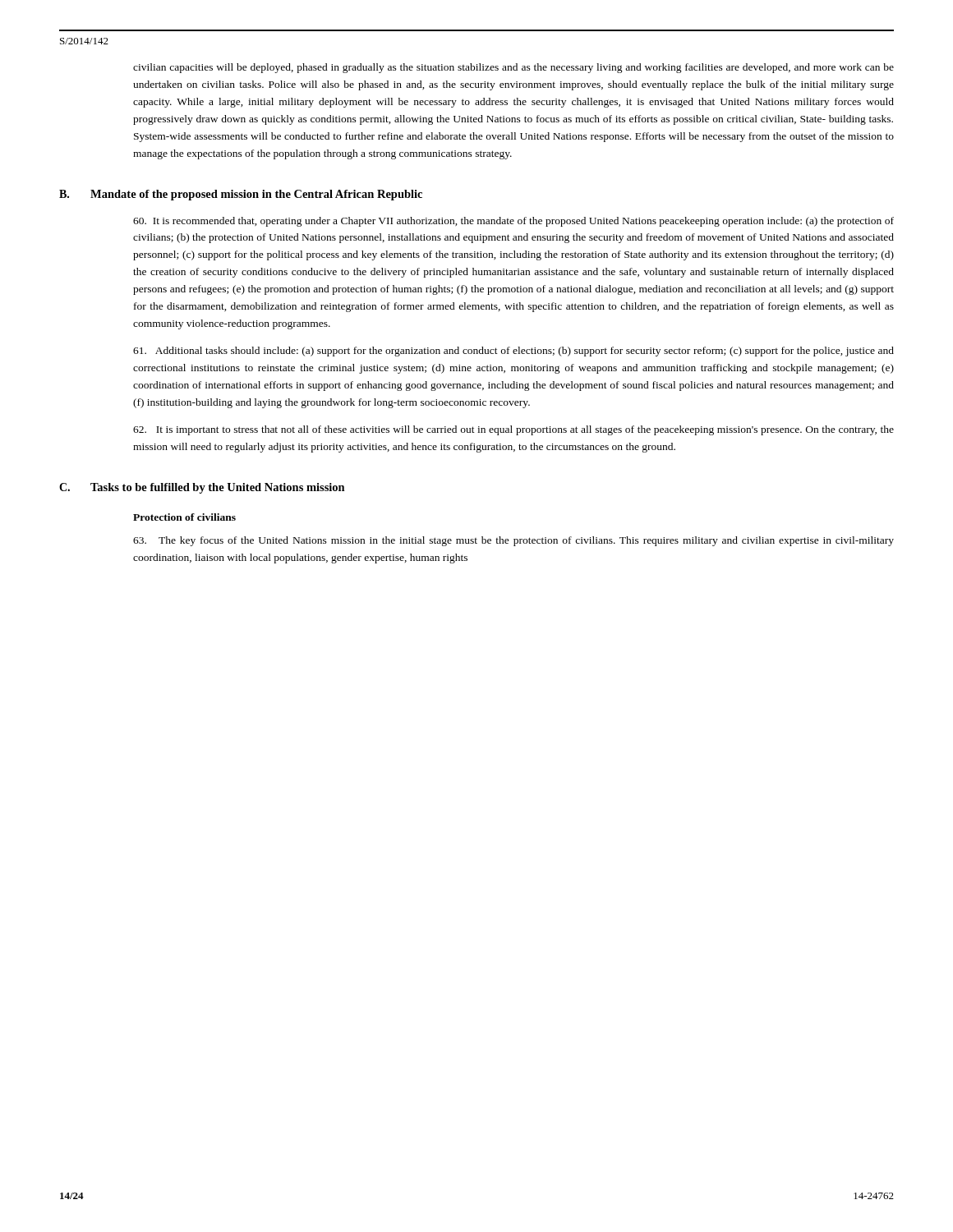Click on the text starting "B. Mandate of the proposed mission in"
Screen dimensions: 1232x953
click(241, 194)
